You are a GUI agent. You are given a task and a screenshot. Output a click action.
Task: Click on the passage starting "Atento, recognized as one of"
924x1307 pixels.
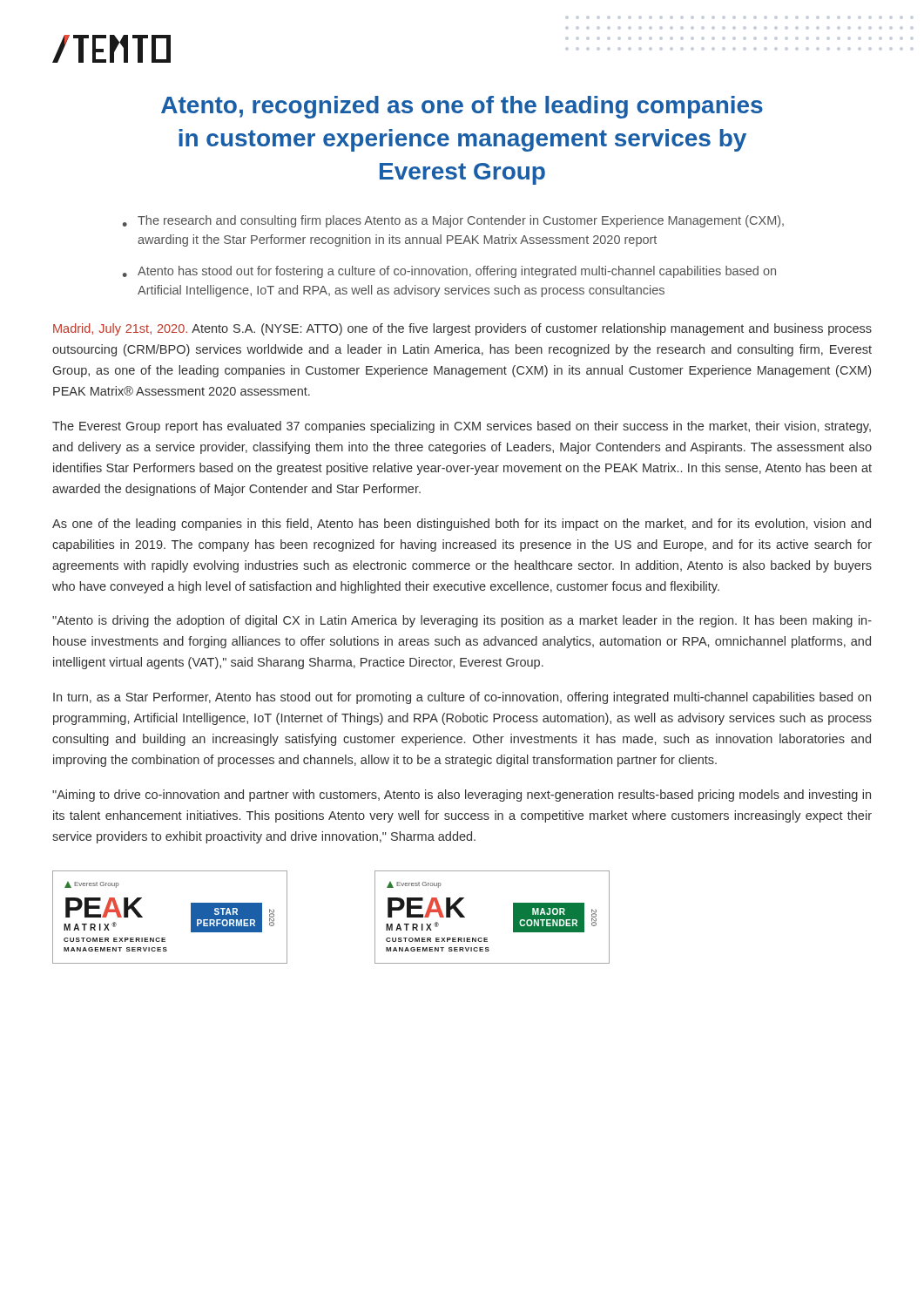(462, 138)
